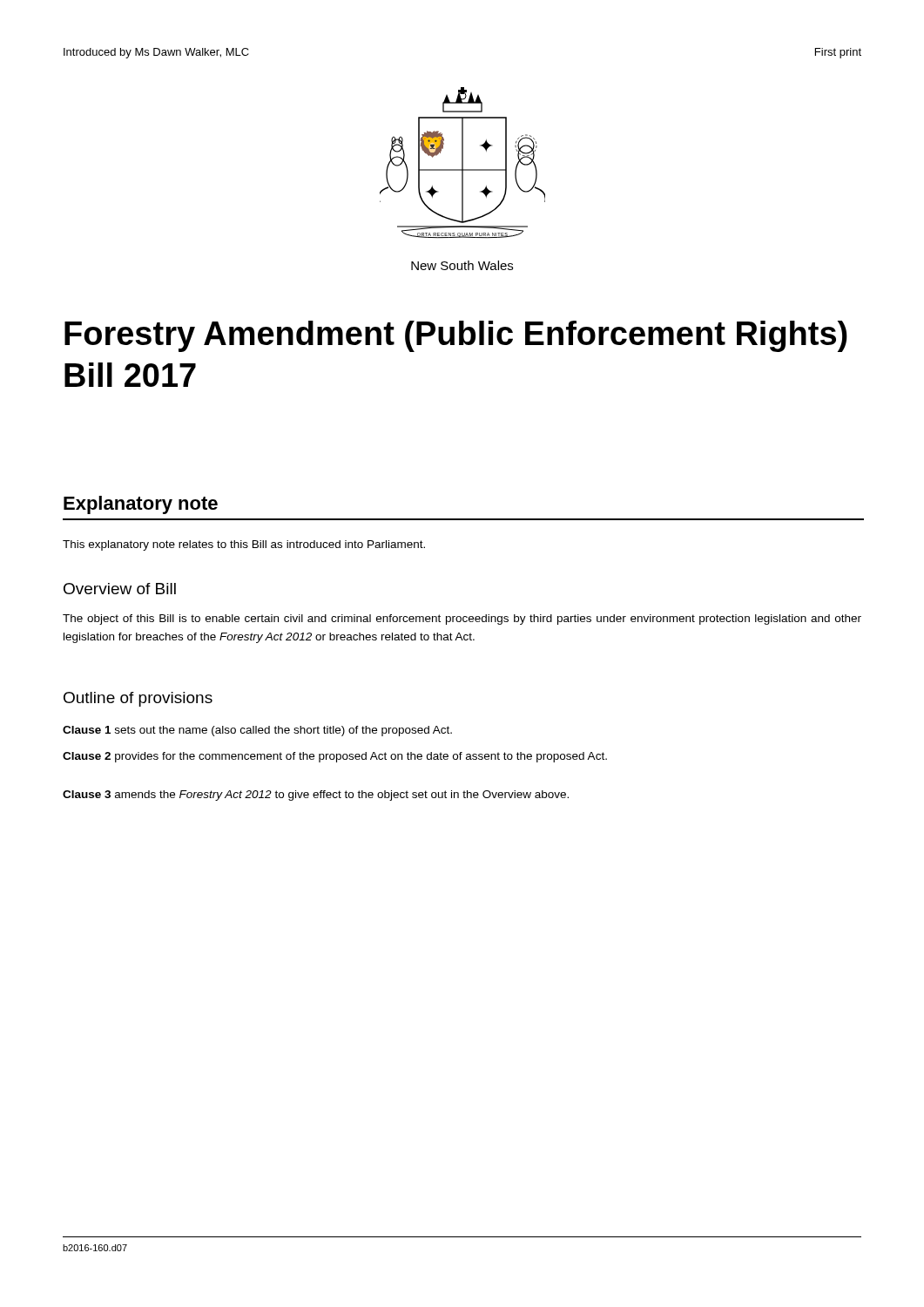Locate the block of text that opens with "Clause 2 provides for"
The height and width of the screenshot is (1307, 924).
coord(335,756)
